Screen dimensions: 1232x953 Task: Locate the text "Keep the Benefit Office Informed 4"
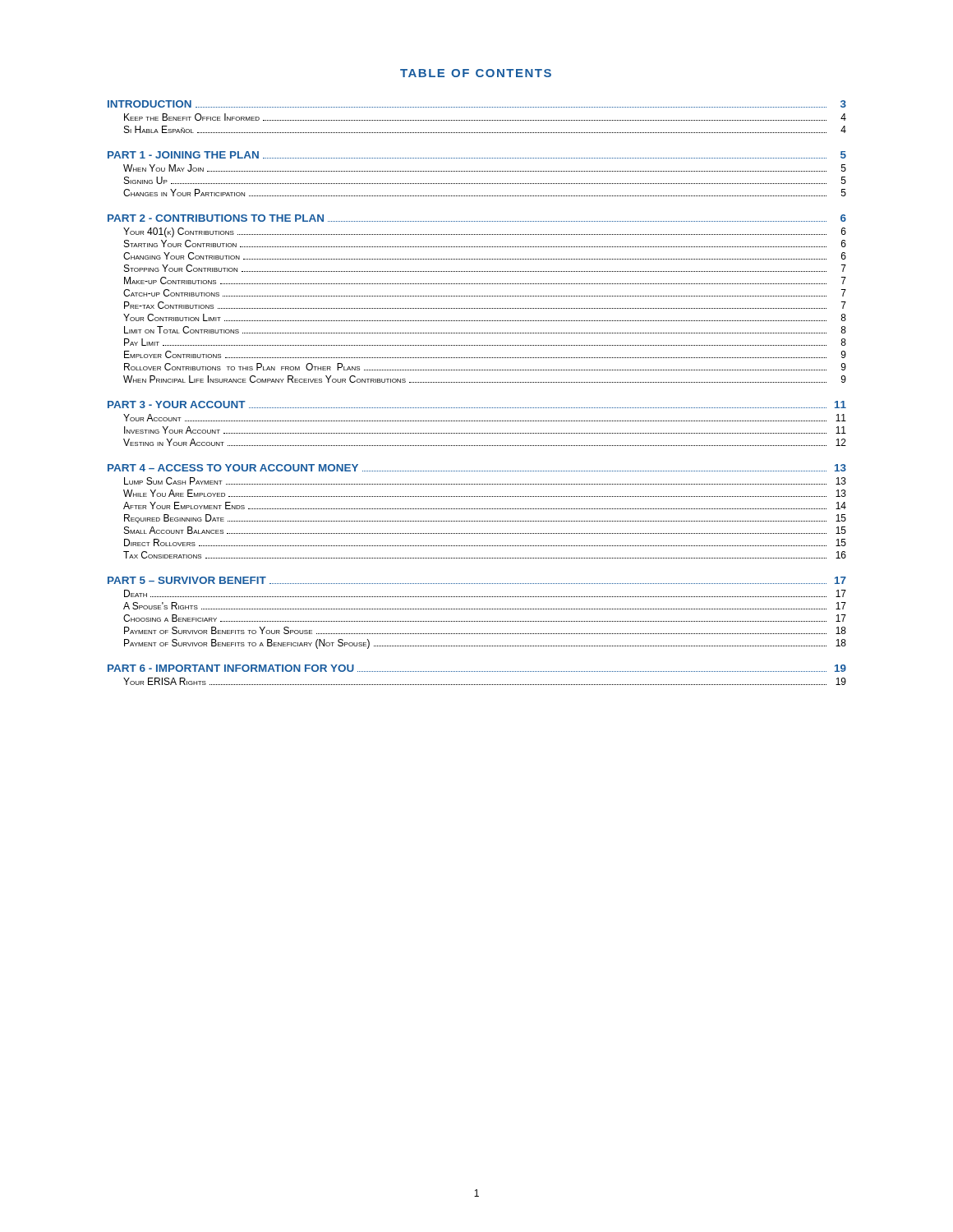pos(485,117)
